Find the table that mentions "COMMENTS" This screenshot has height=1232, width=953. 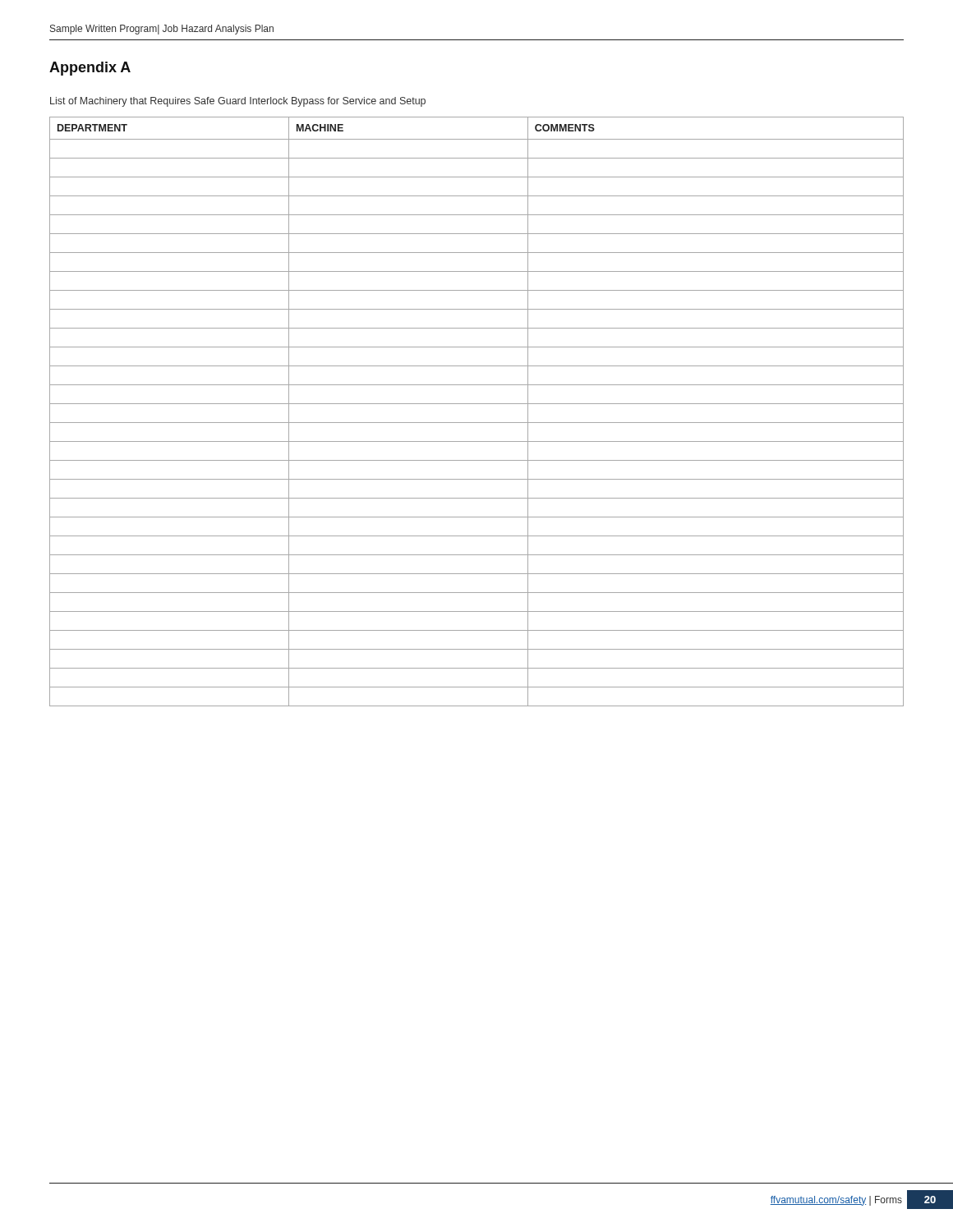[476, 411]
